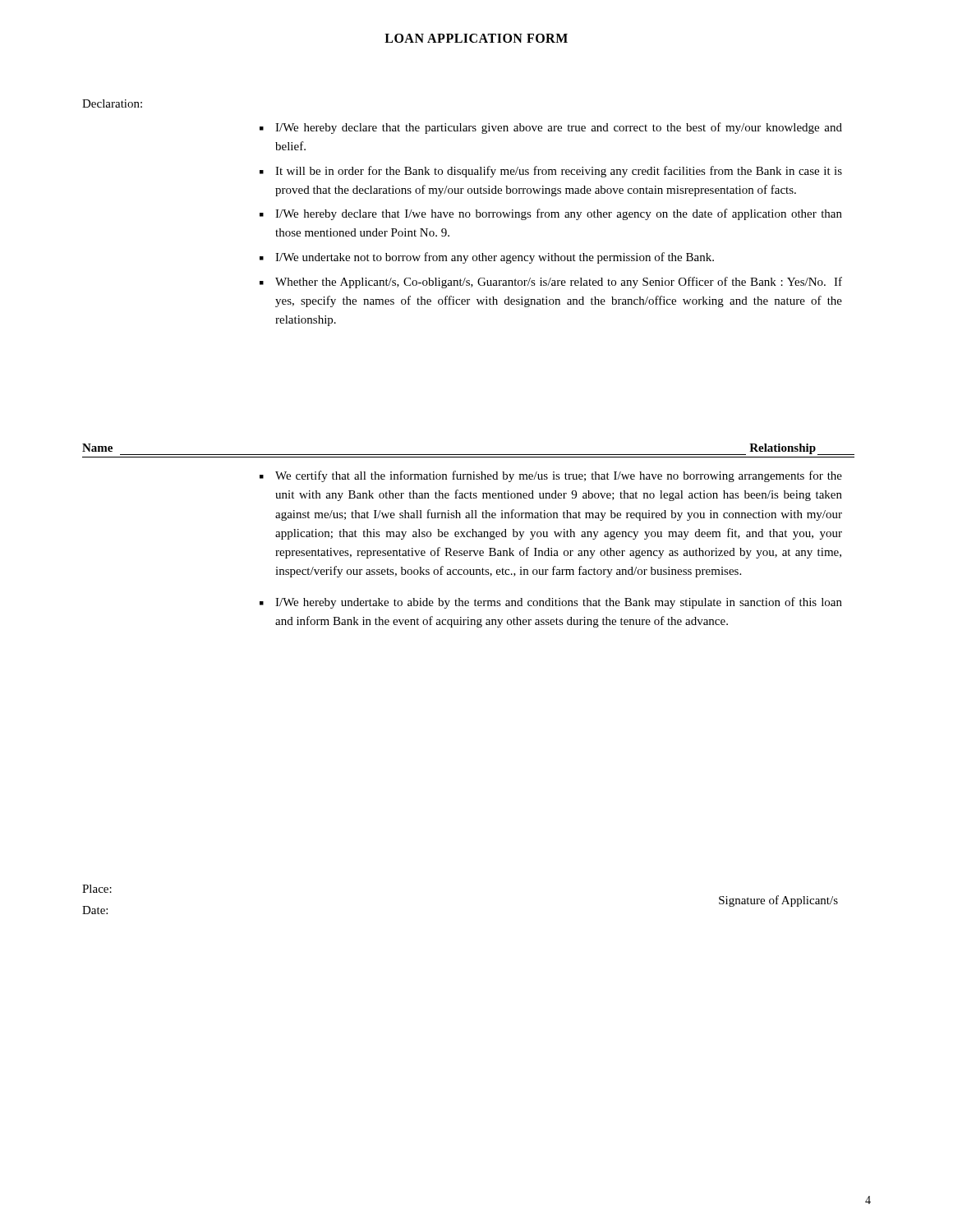Select the list item that says "▪ It will be"

point(550,180)
